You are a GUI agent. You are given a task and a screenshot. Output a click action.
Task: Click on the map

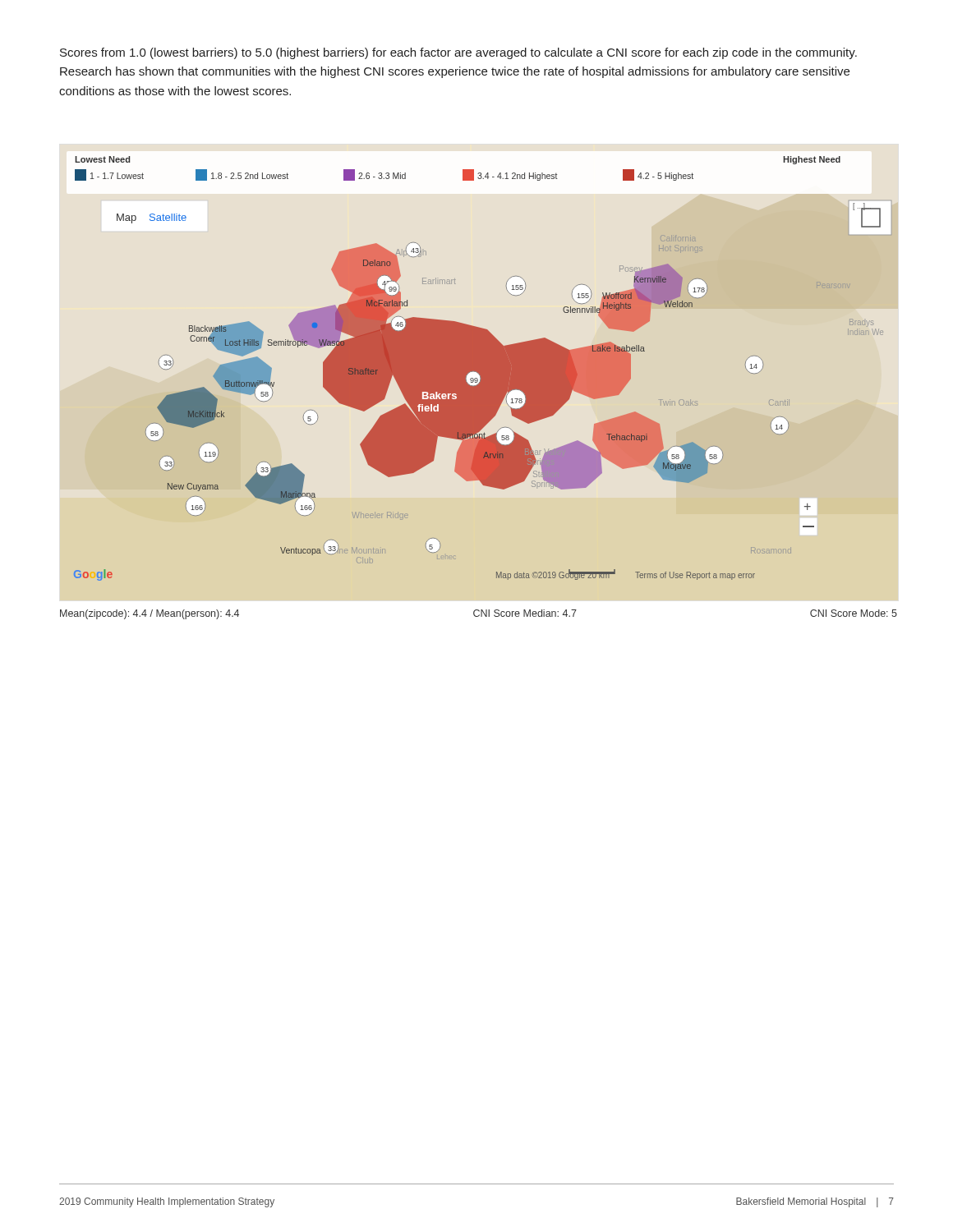478,374
